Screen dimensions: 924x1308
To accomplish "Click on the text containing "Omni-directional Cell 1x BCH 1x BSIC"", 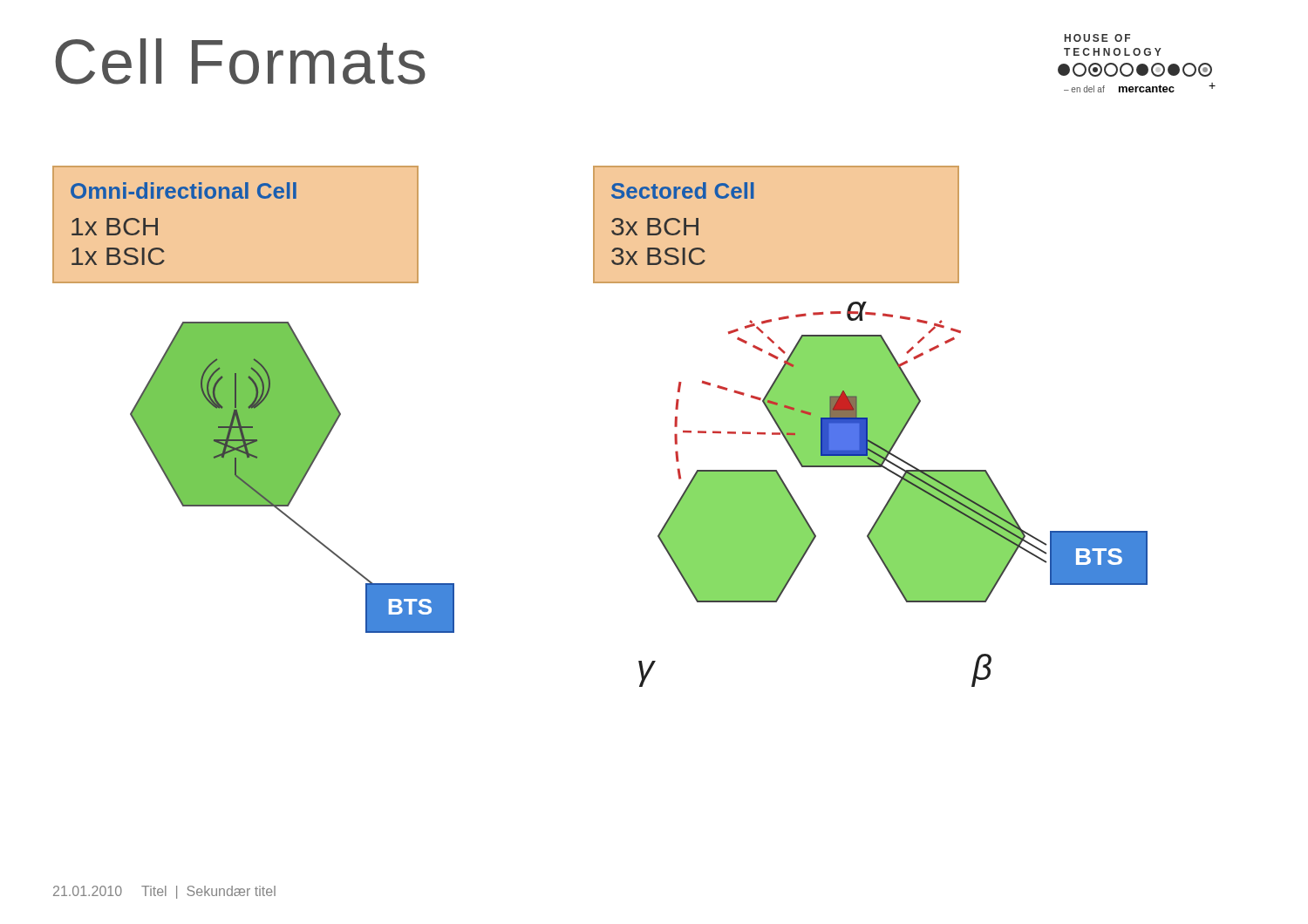I will coord(184,190).
